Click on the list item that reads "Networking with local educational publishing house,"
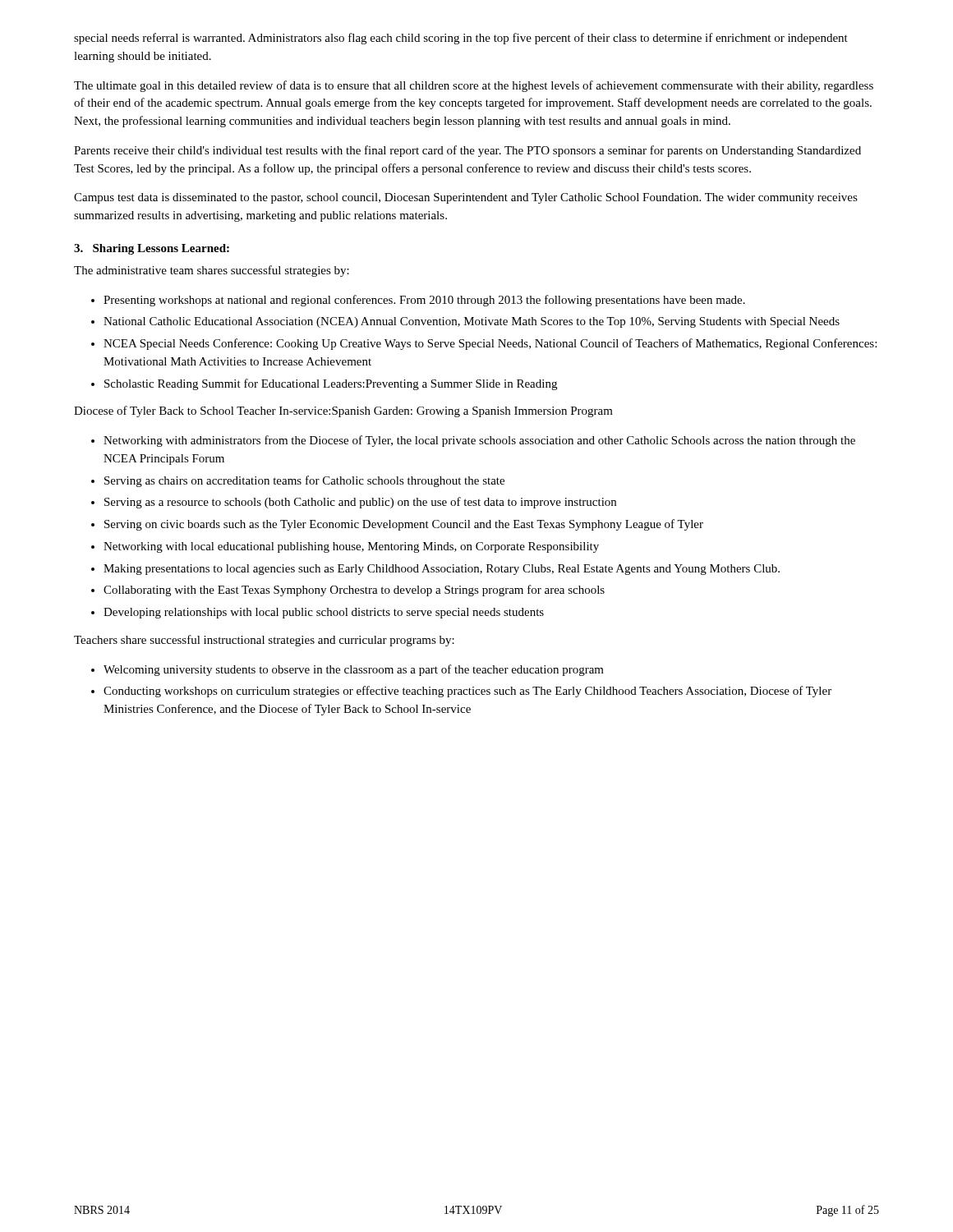Viewport: 953px width, 1232px height. click(351, 546)
